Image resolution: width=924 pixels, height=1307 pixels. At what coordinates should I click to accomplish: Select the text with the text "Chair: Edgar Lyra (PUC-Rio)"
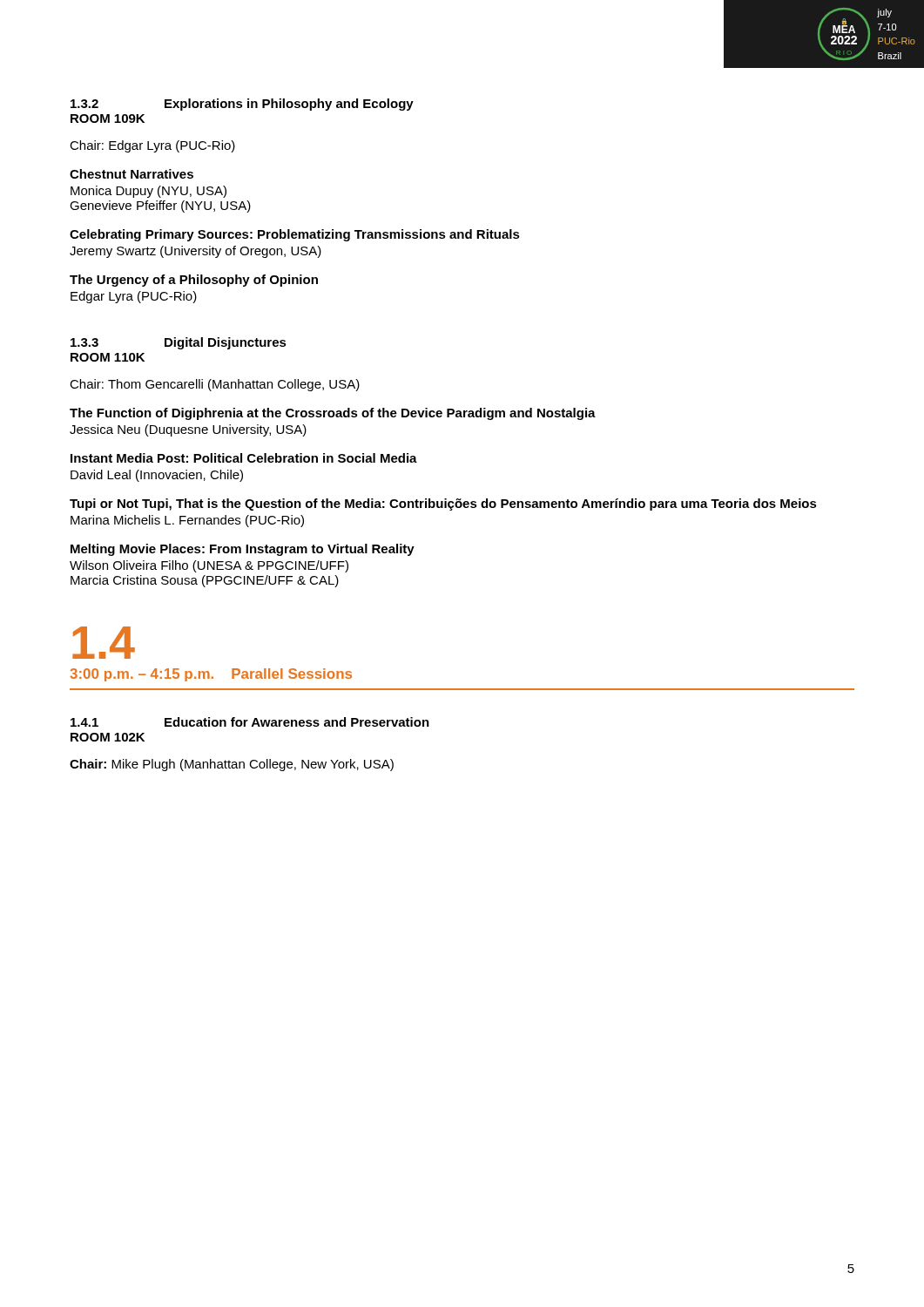(x=153, y=145)
